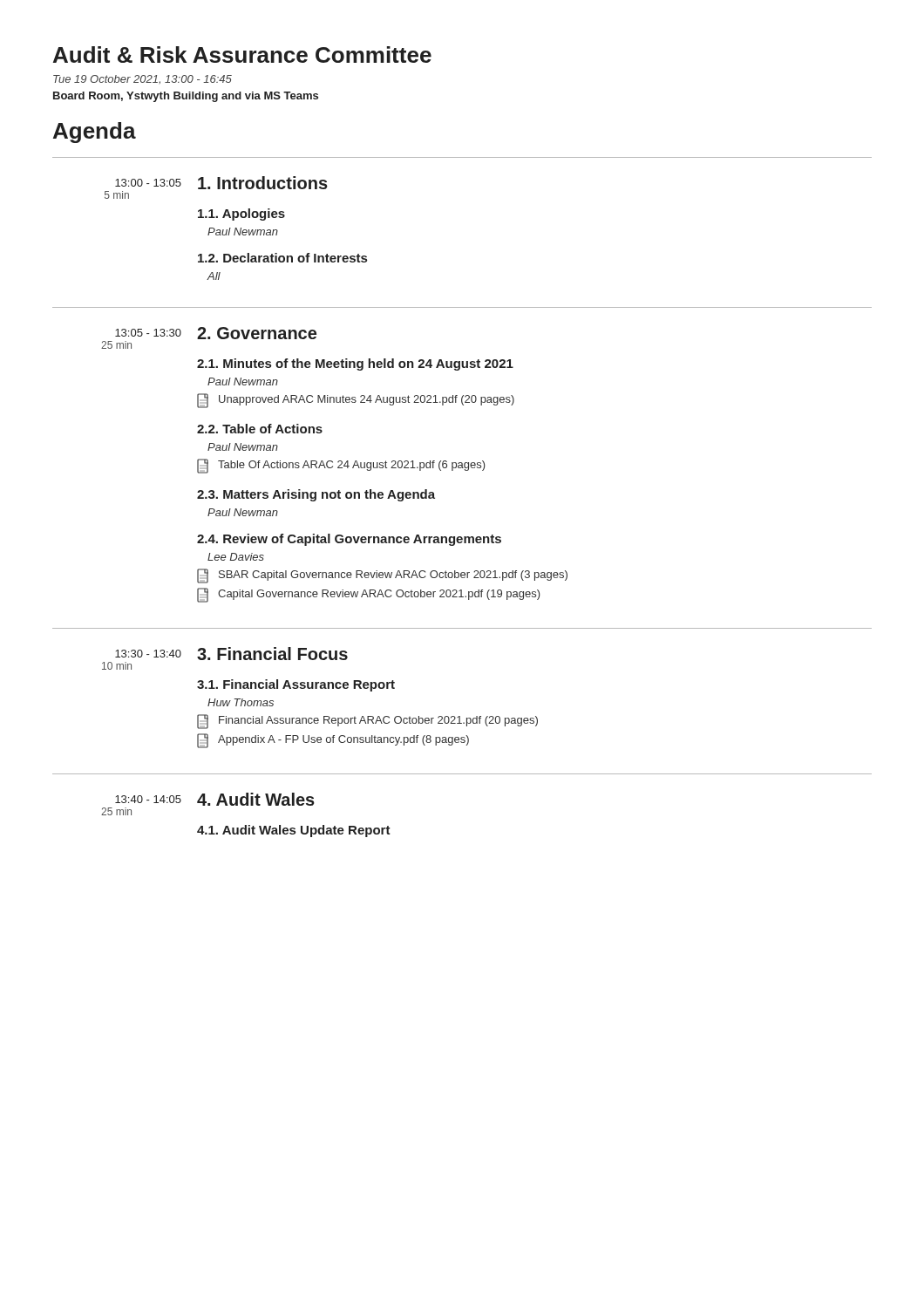
Task: Find the block starting "Lee Davies"
Action: click(236, 557)
